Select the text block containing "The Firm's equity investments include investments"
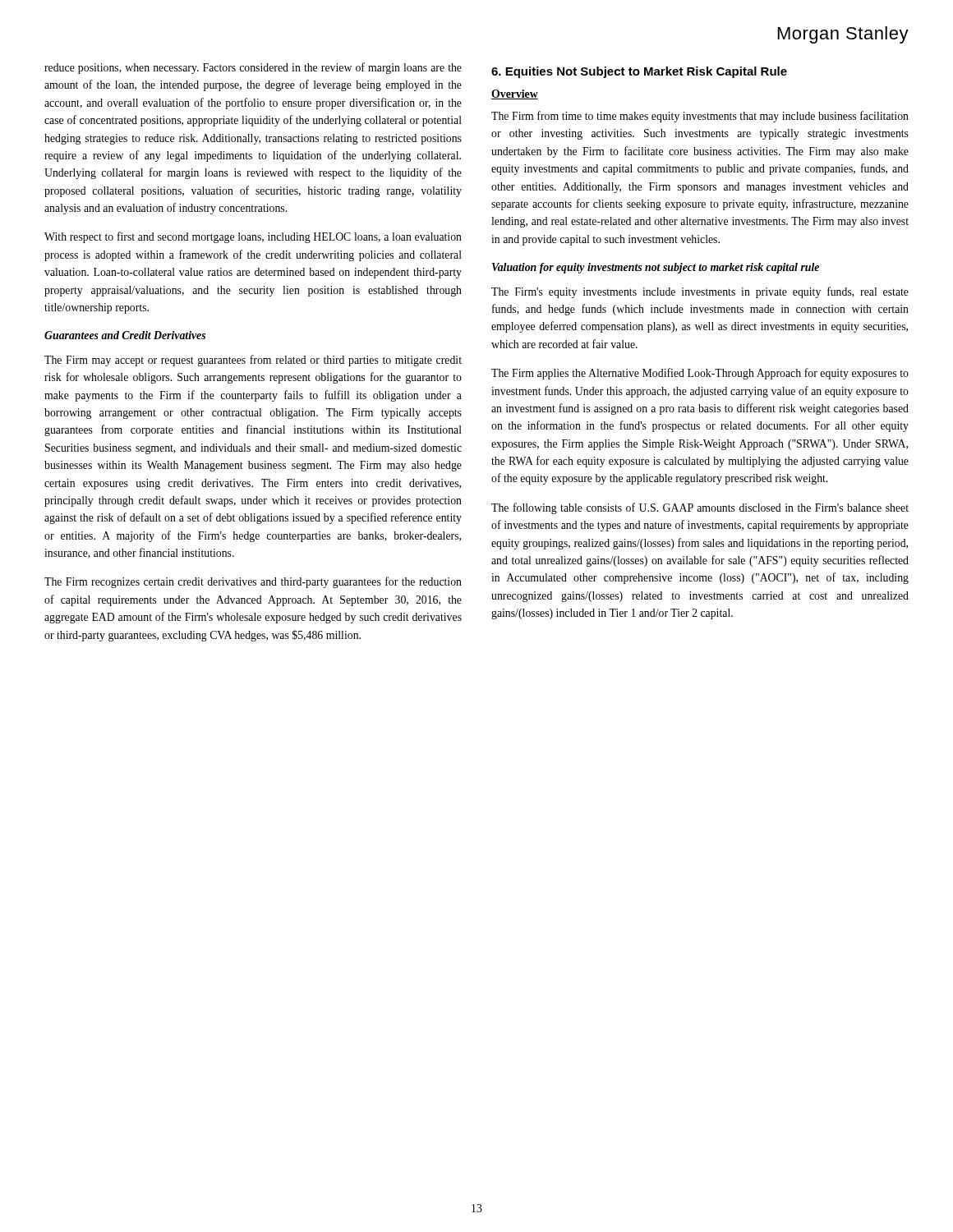Image resolution: width=953 pixels, height=1232 pixels. point(700,318)
